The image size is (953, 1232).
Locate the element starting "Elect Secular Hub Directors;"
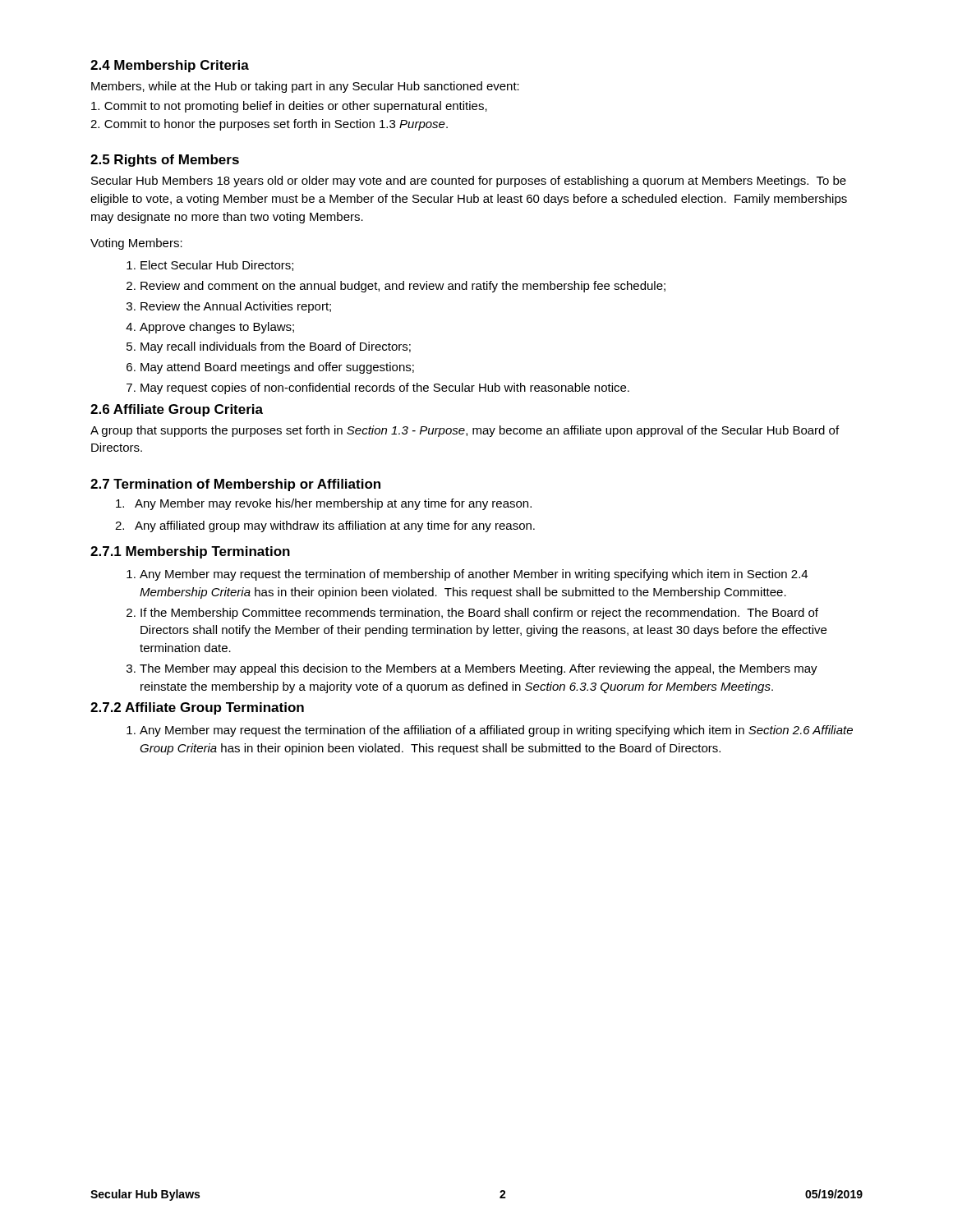[x=217, y=266]
